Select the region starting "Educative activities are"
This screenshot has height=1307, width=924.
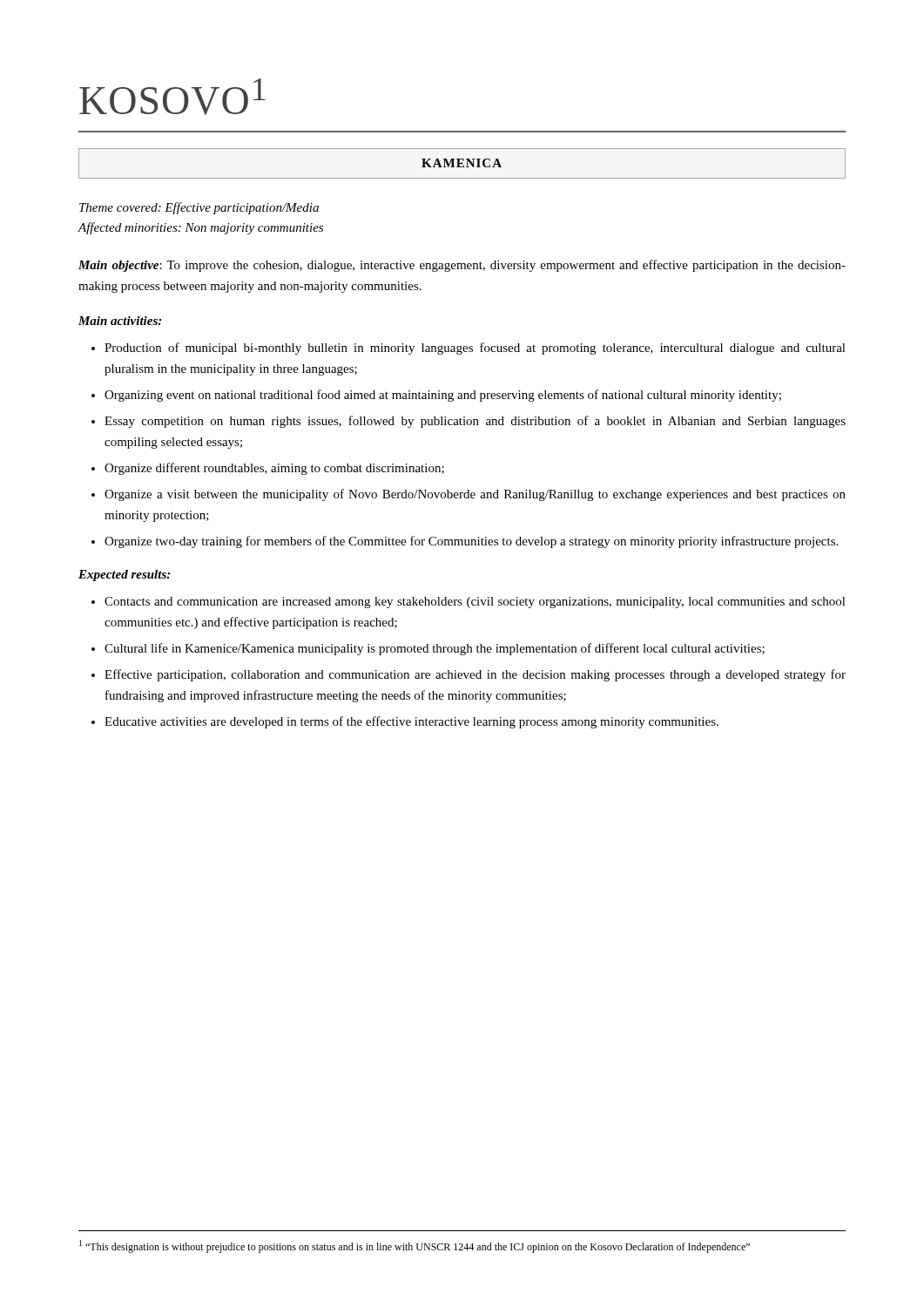pyautogui.click(x=412, y=722)
